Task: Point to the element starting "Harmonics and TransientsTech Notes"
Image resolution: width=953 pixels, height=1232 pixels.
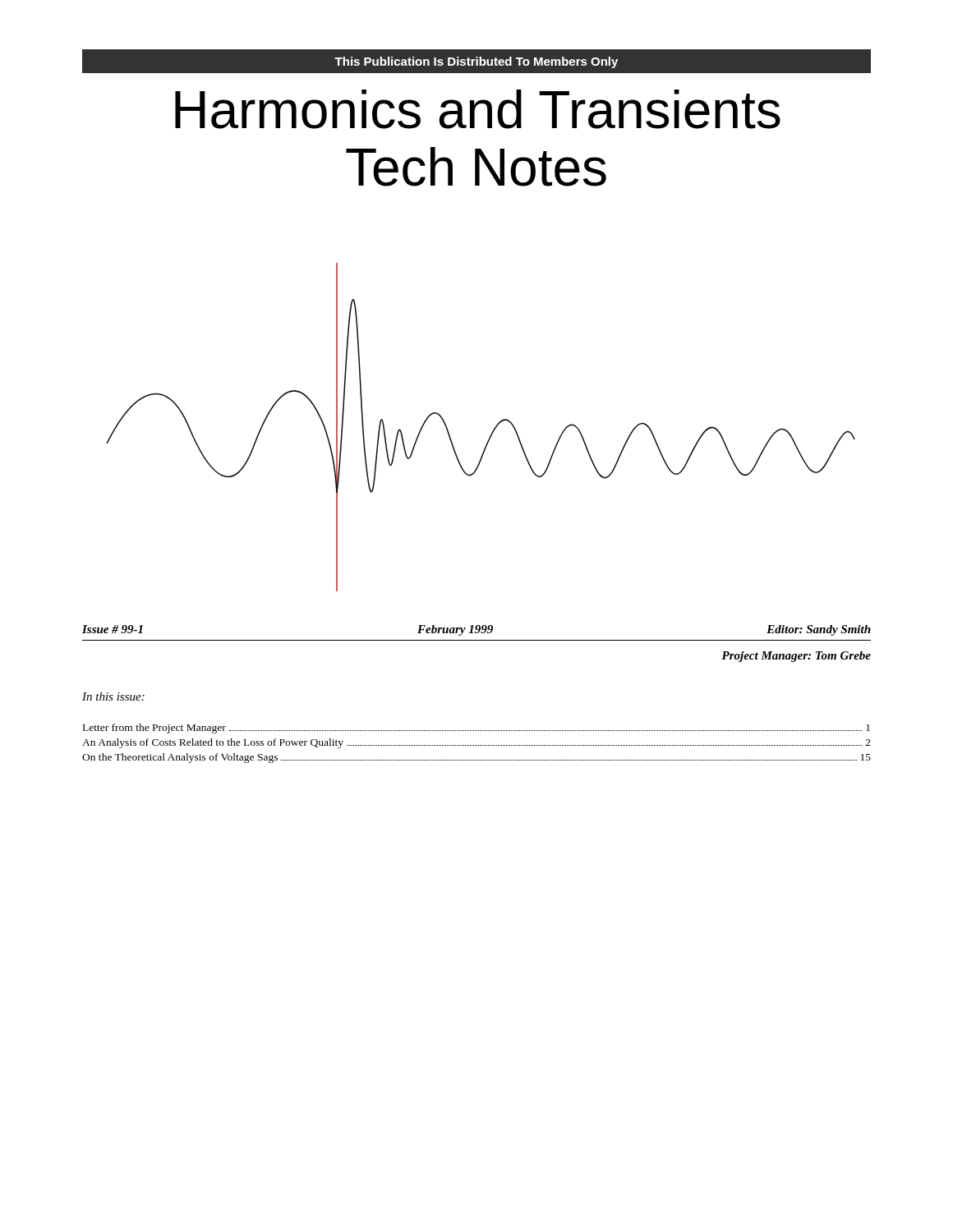Action: [476, 139]
